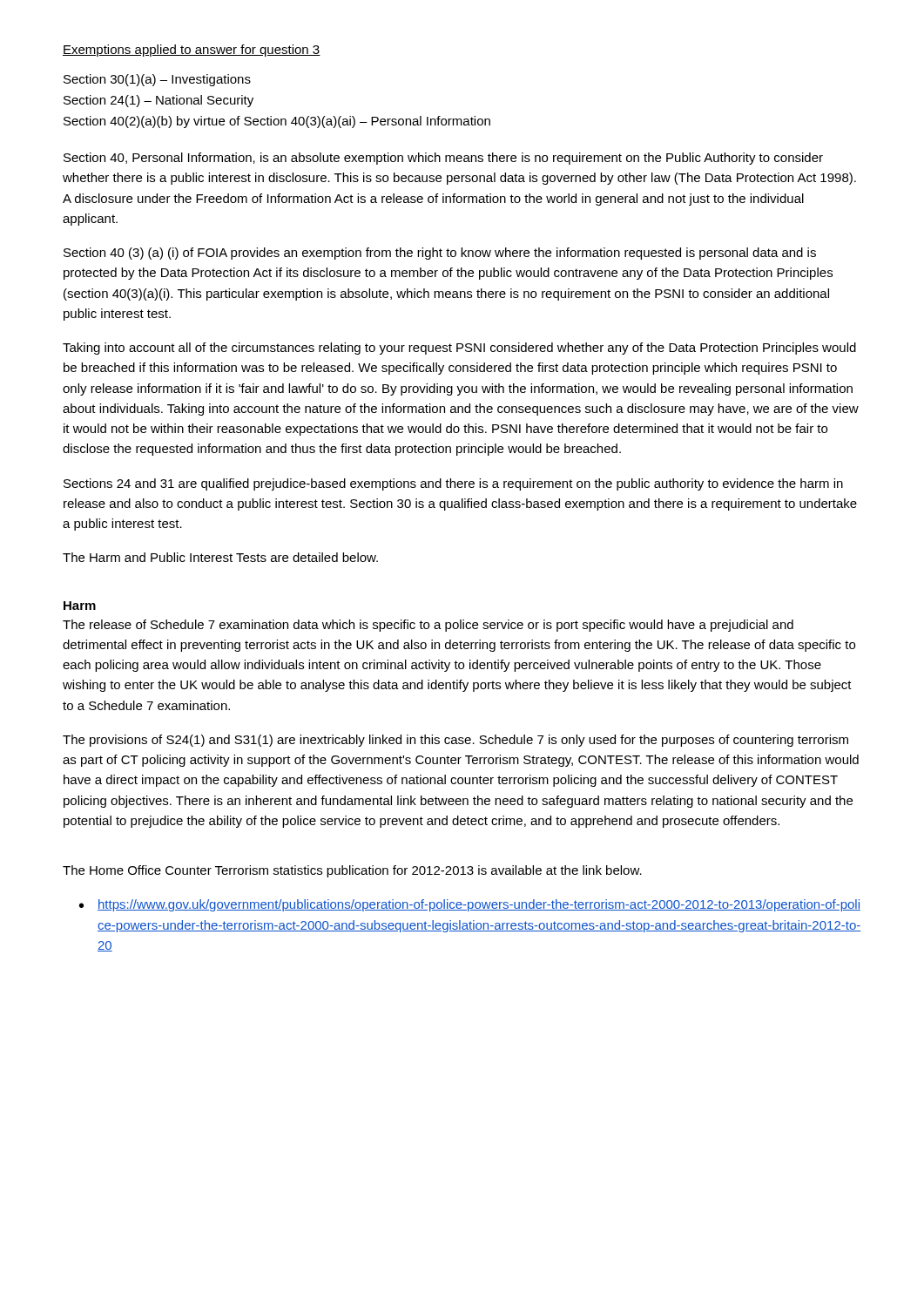Locate the text block that reads "The release of Schedule"
The image size is (924, 1307).
[x=459, y=664]
